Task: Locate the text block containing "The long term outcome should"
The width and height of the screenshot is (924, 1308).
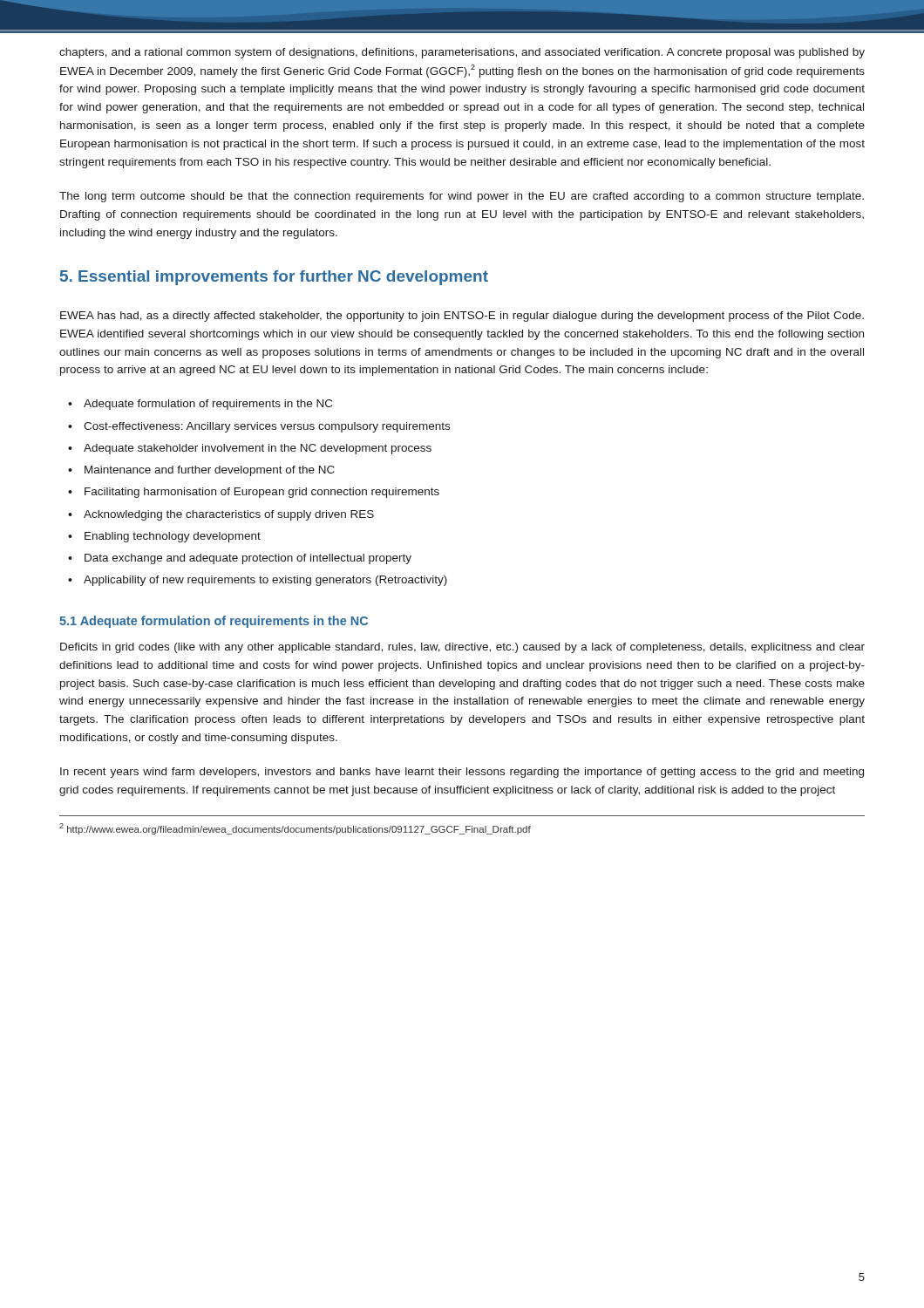Action: [x=462, y=214]
